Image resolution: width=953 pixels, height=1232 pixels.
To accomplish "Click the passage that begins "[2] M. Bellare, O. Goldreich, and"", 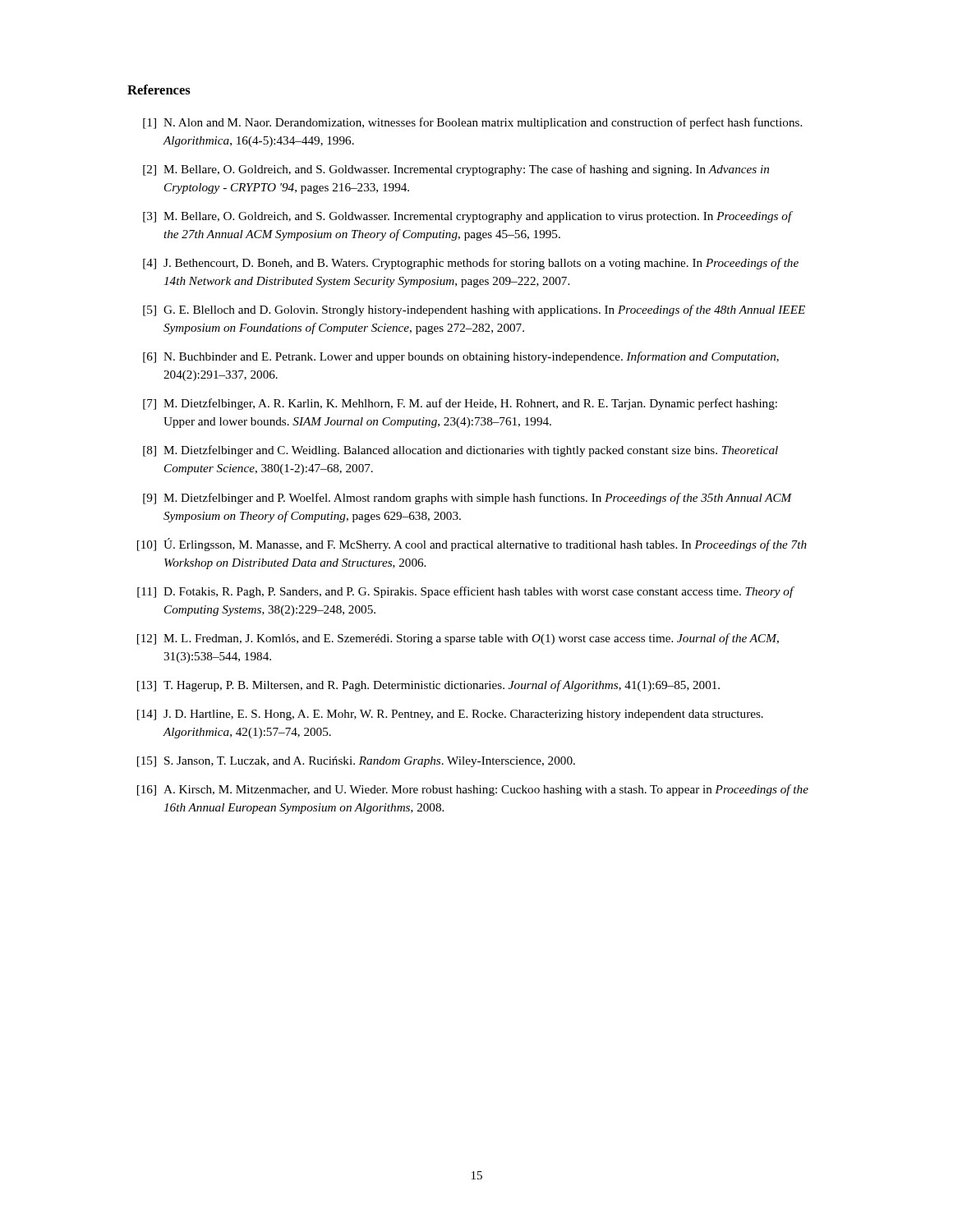I will pyautogui.click(x=468, y=178).
